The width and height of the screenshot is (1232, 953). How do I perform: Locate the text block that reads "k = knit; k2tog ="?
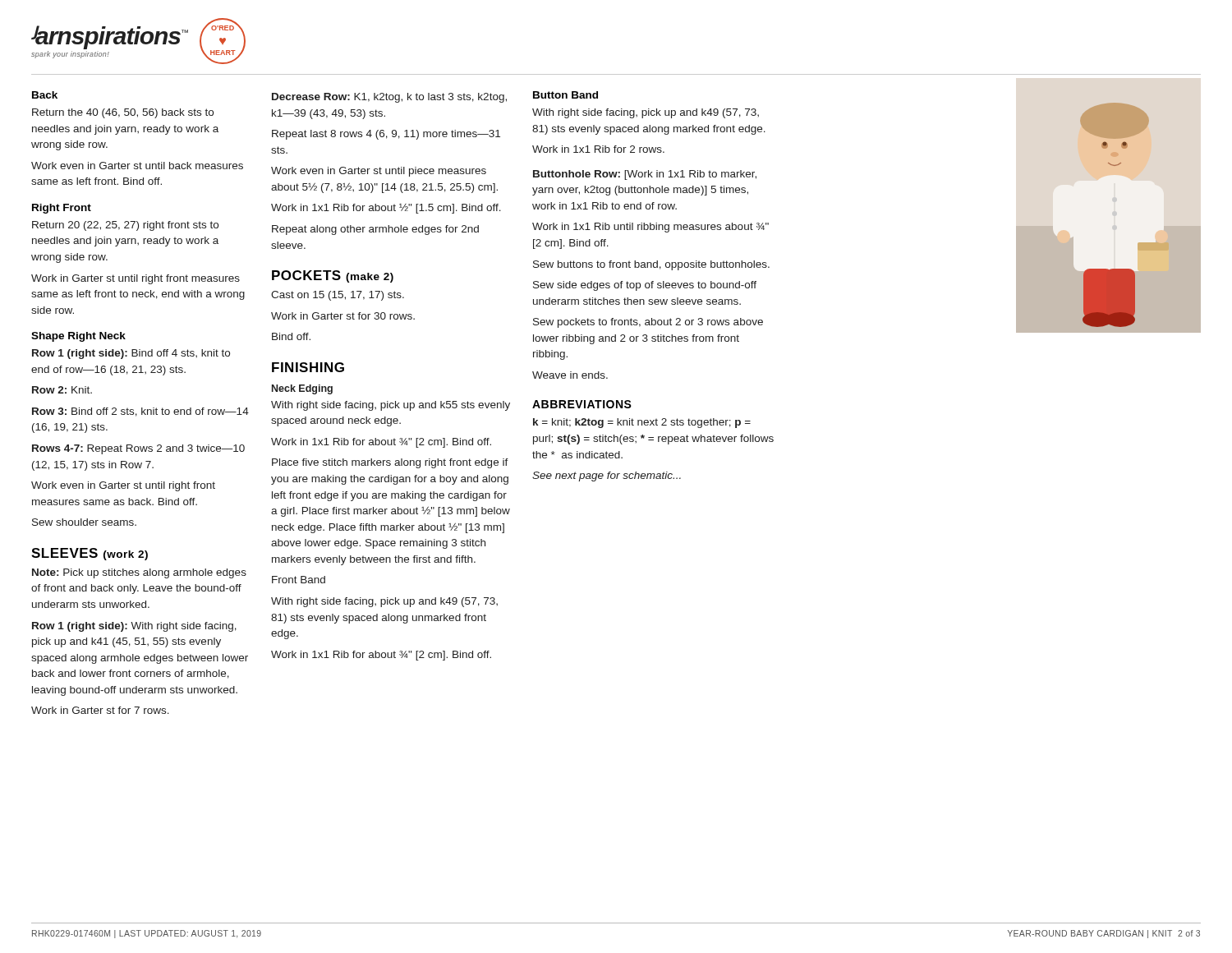click(x=653, y=449)
